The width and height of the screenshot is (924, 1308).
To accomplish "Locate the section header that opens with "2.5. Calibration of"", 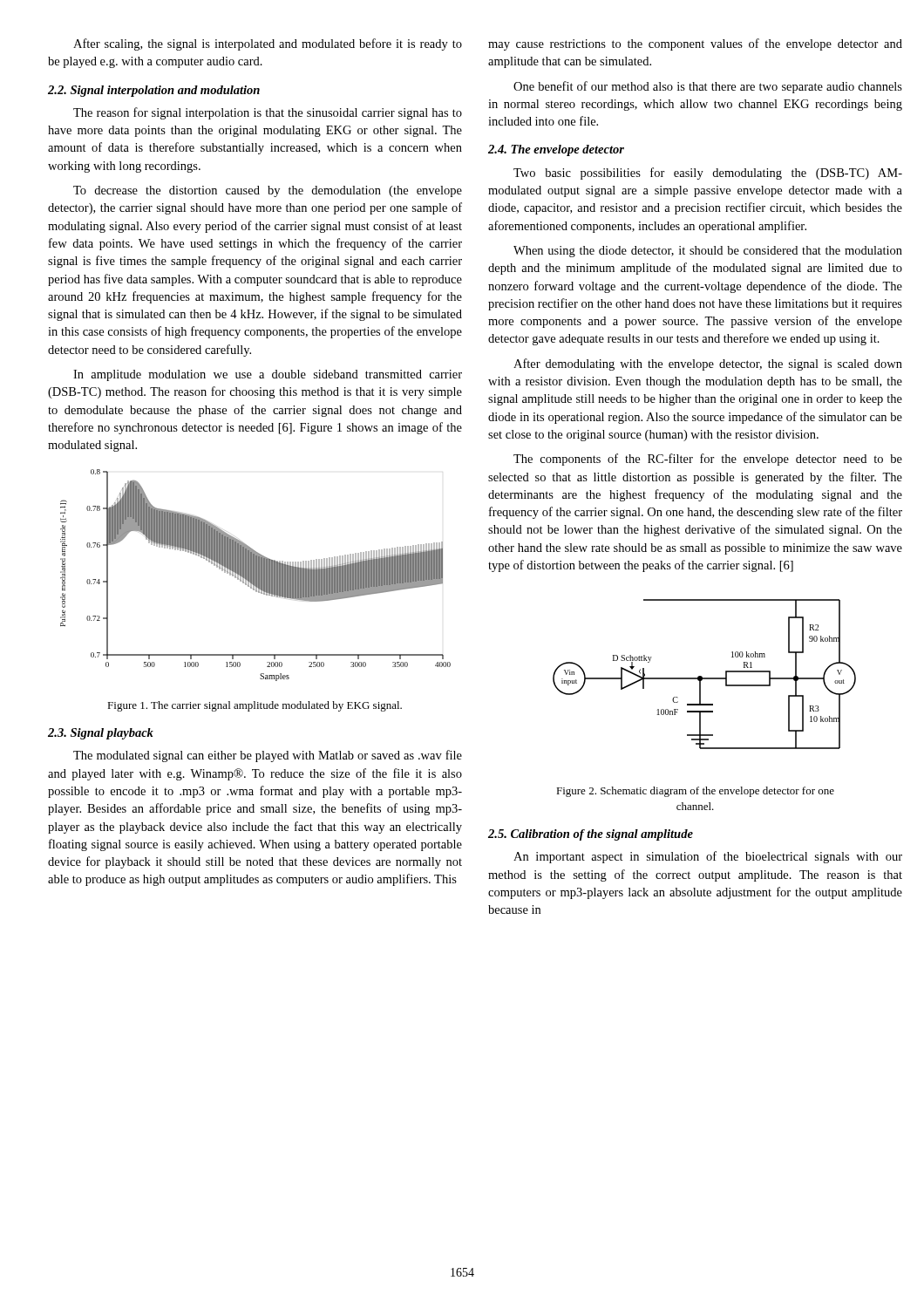I will pyautogui.click(x=591, y=834).
